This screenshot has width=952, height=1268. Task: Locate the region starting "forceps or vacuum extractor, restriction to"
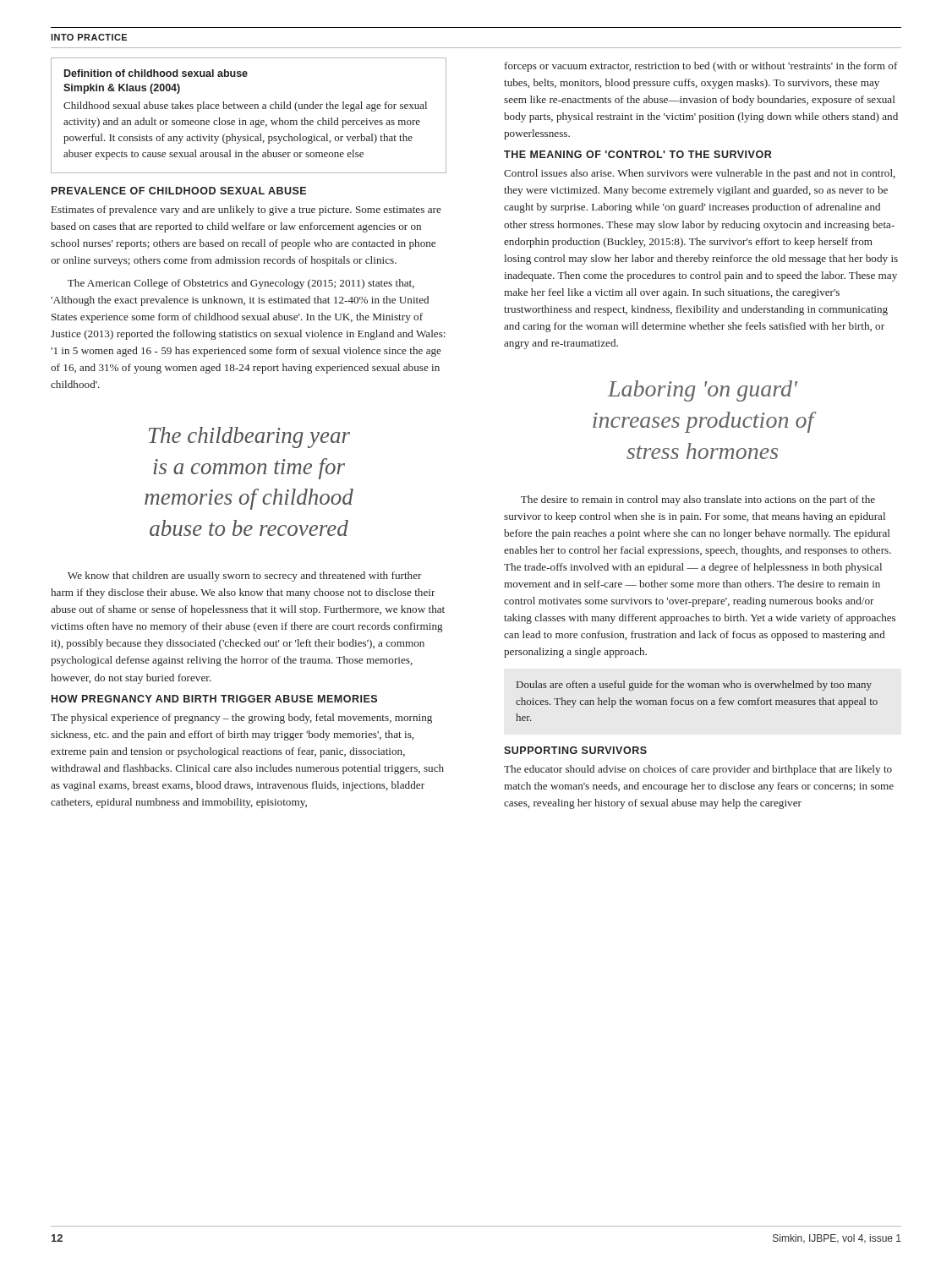point(703,100)
